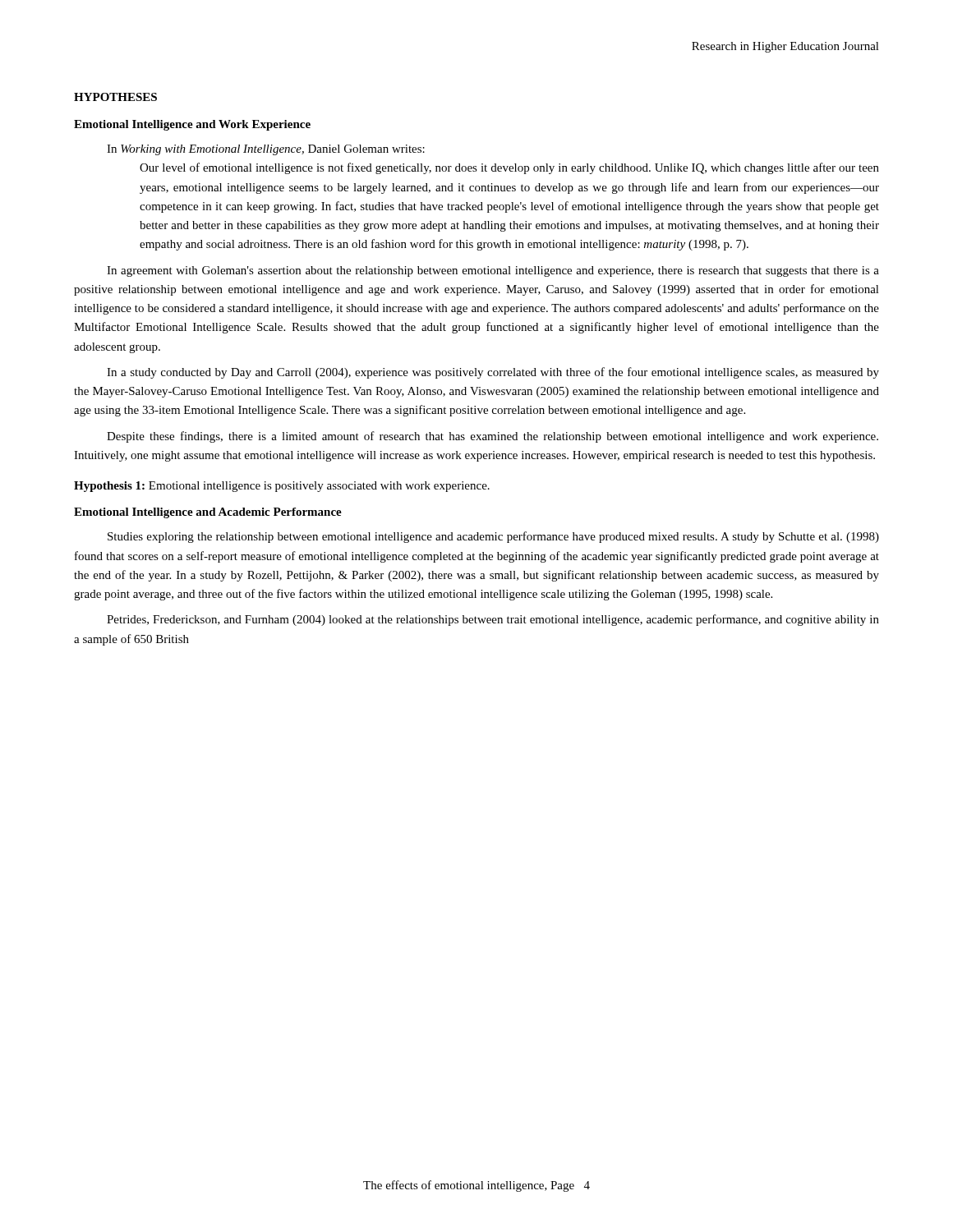Point to the block starting "Emotional Intelligence and Work"

pos(192,124)
